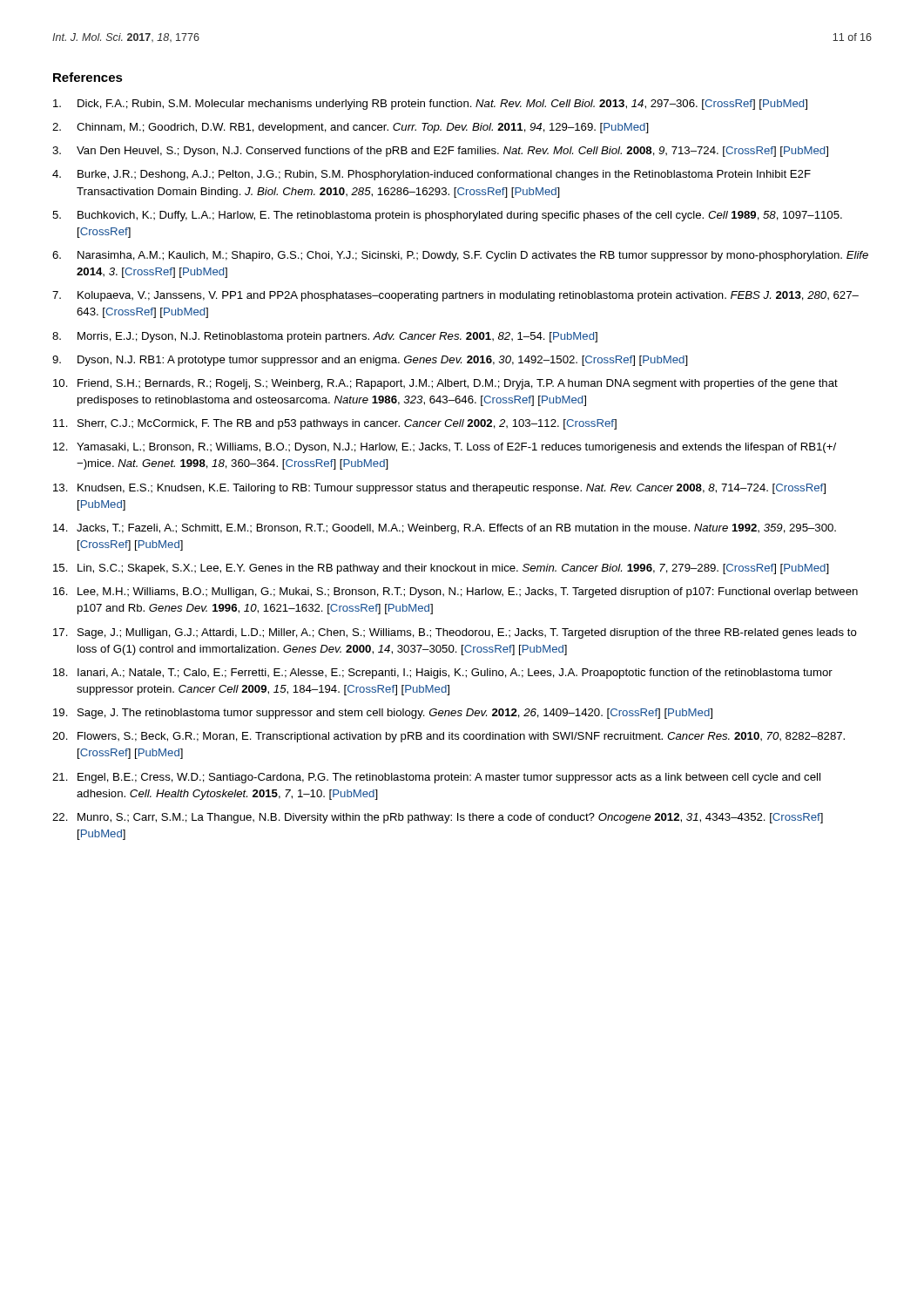Locate the block of text that opens with "5. Buchkovich, K.;"
The image size is (924, 1307).
point(462,223)
